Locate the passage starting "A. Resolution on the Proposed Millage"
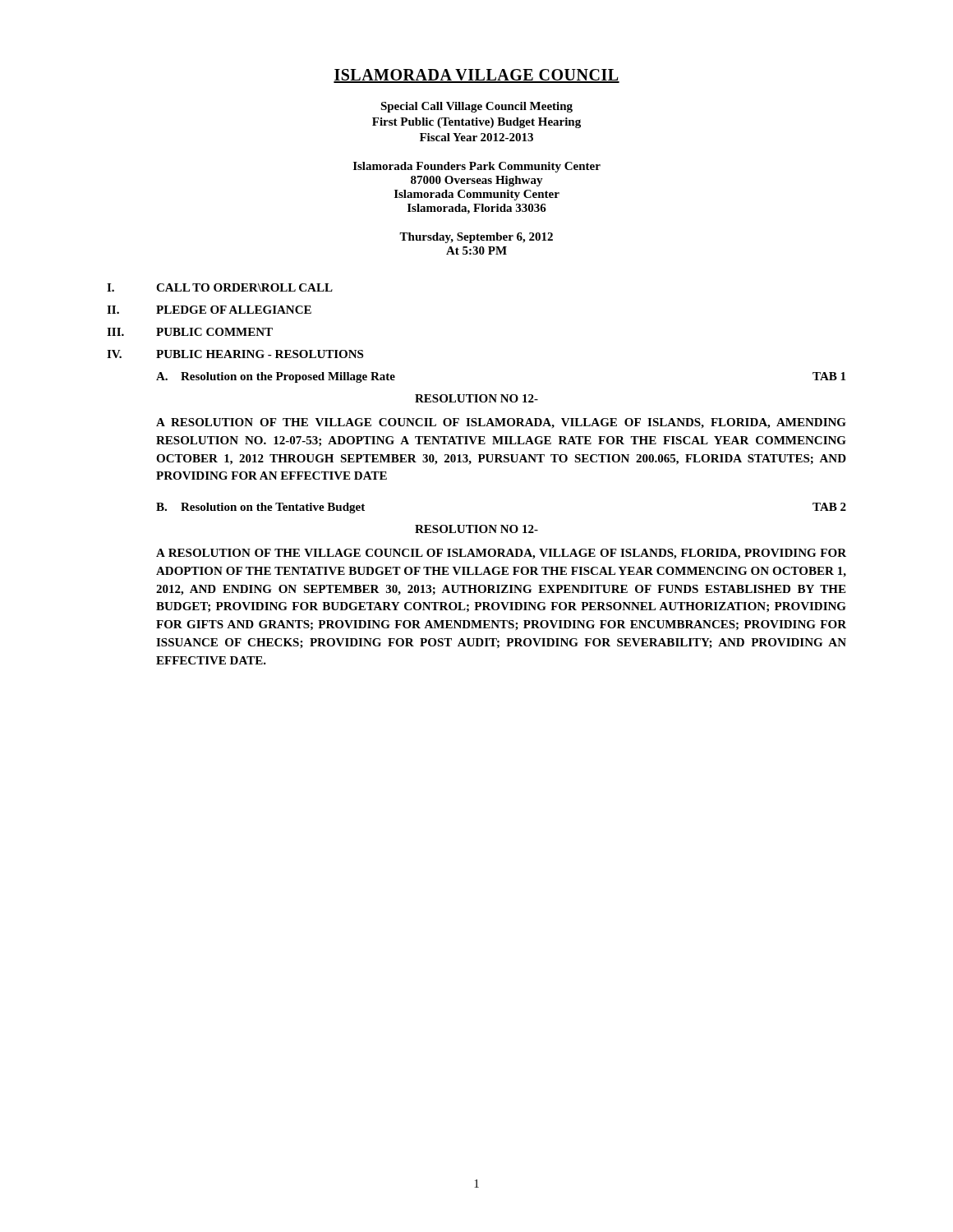The height and width of the screenshot is (1232, 953). click(285, 377)
